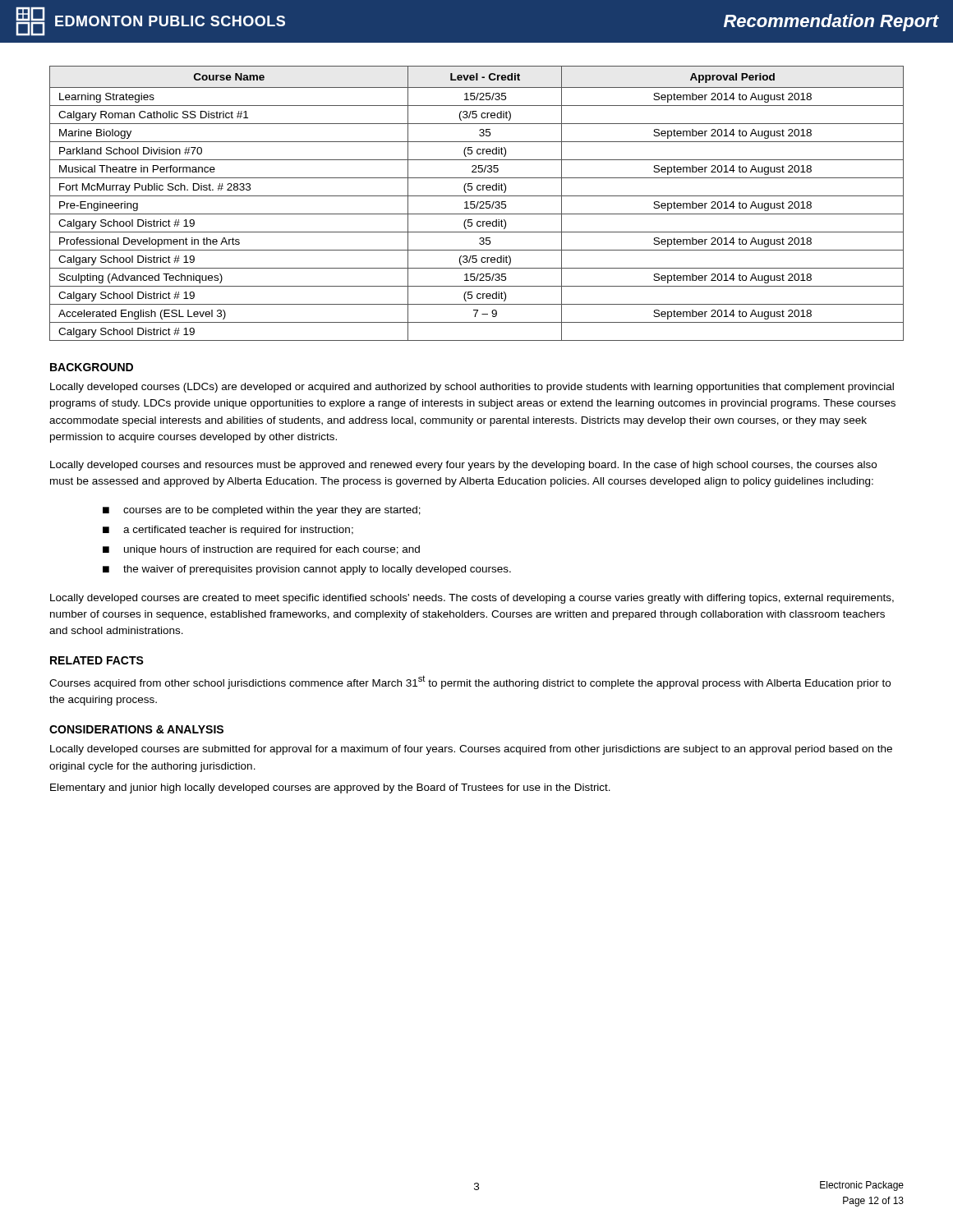Where is the passage that starts "■ the waiver of"?

point(493,569)
